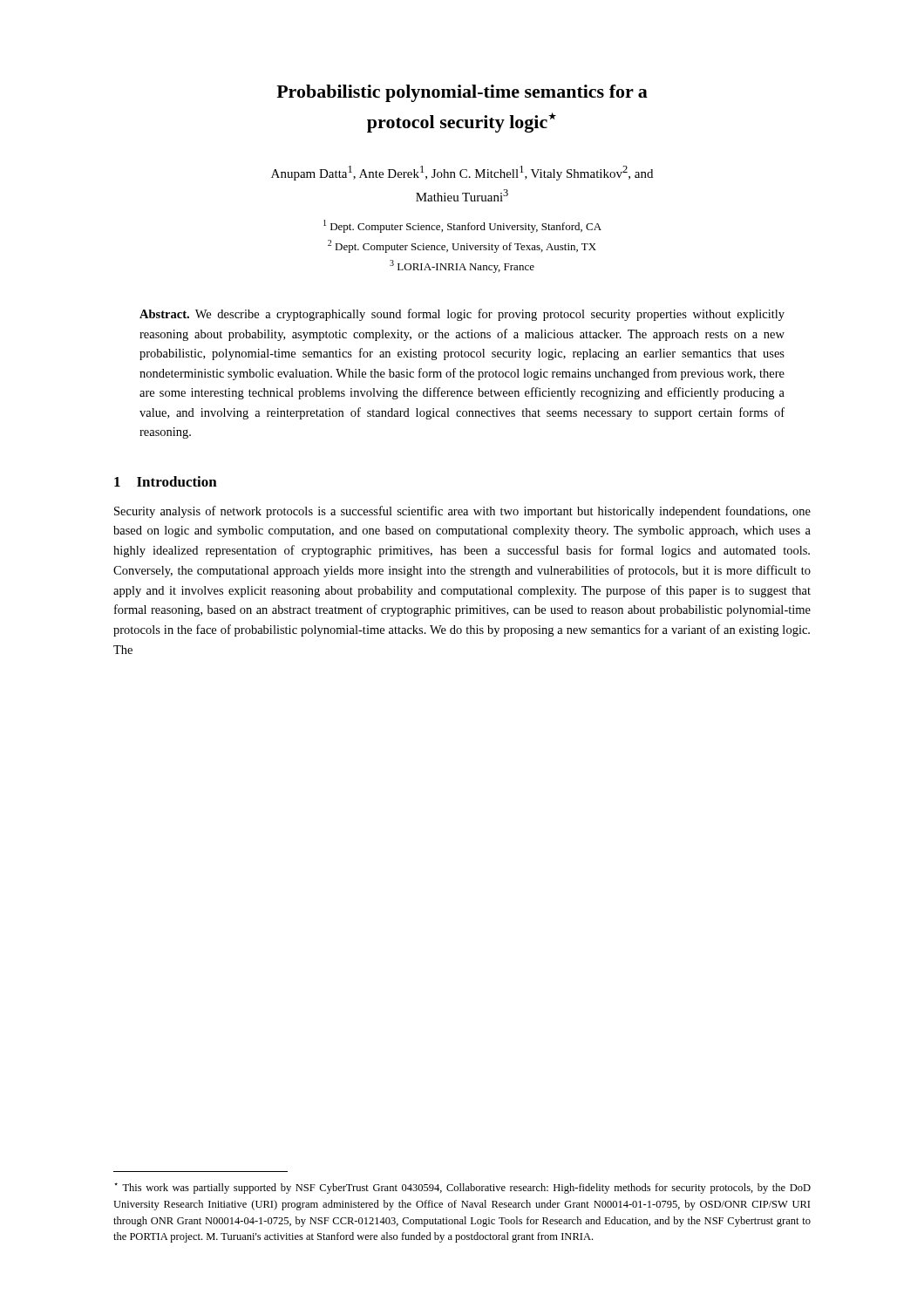Select the element starting "Probabilistic polynomial-time semantics for aprotocol security logic⋆"
Viewport: 924px width, 1308px height.
462,107
